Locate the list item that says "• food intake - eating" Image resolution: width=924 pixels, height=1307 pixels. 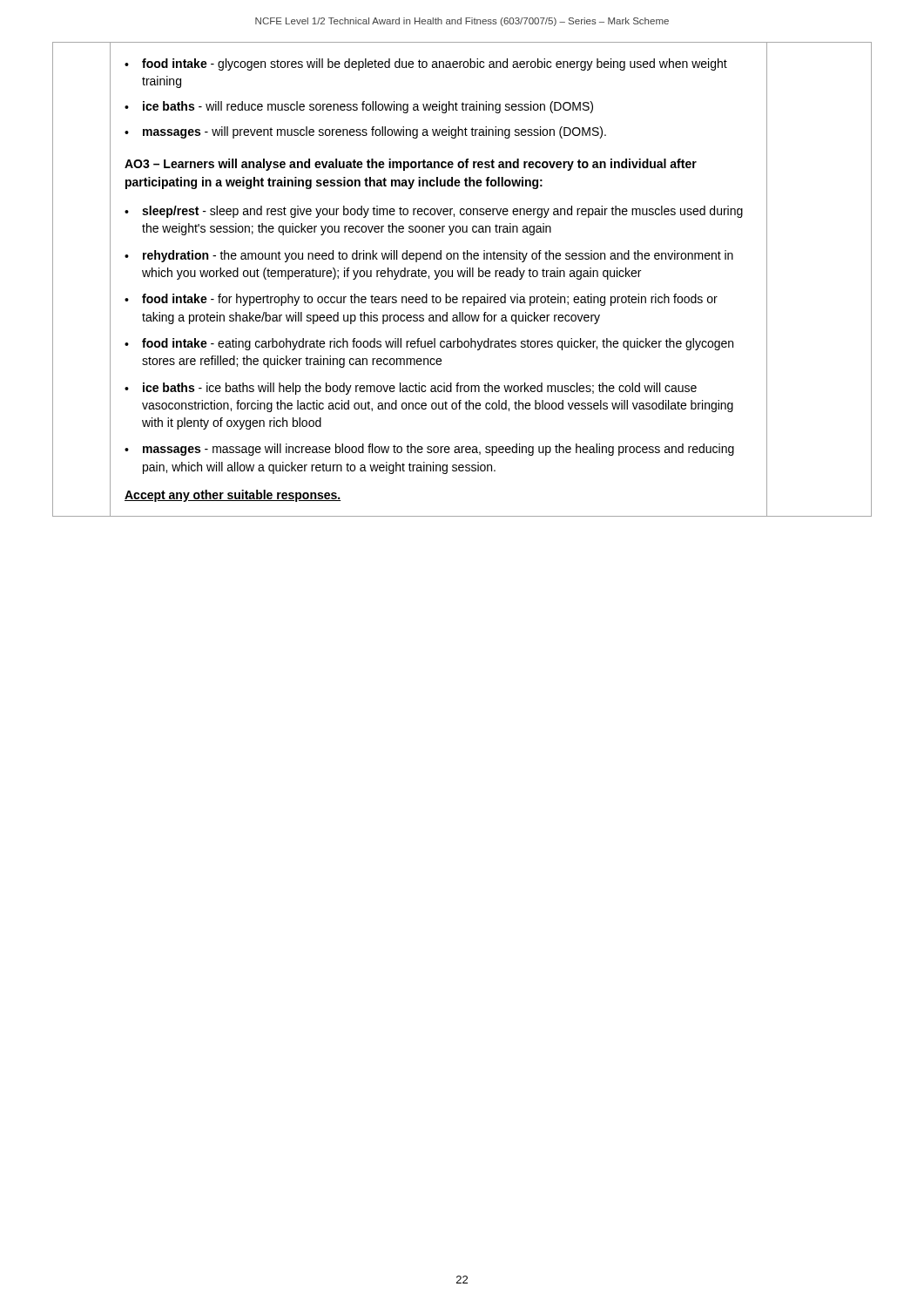438,352
